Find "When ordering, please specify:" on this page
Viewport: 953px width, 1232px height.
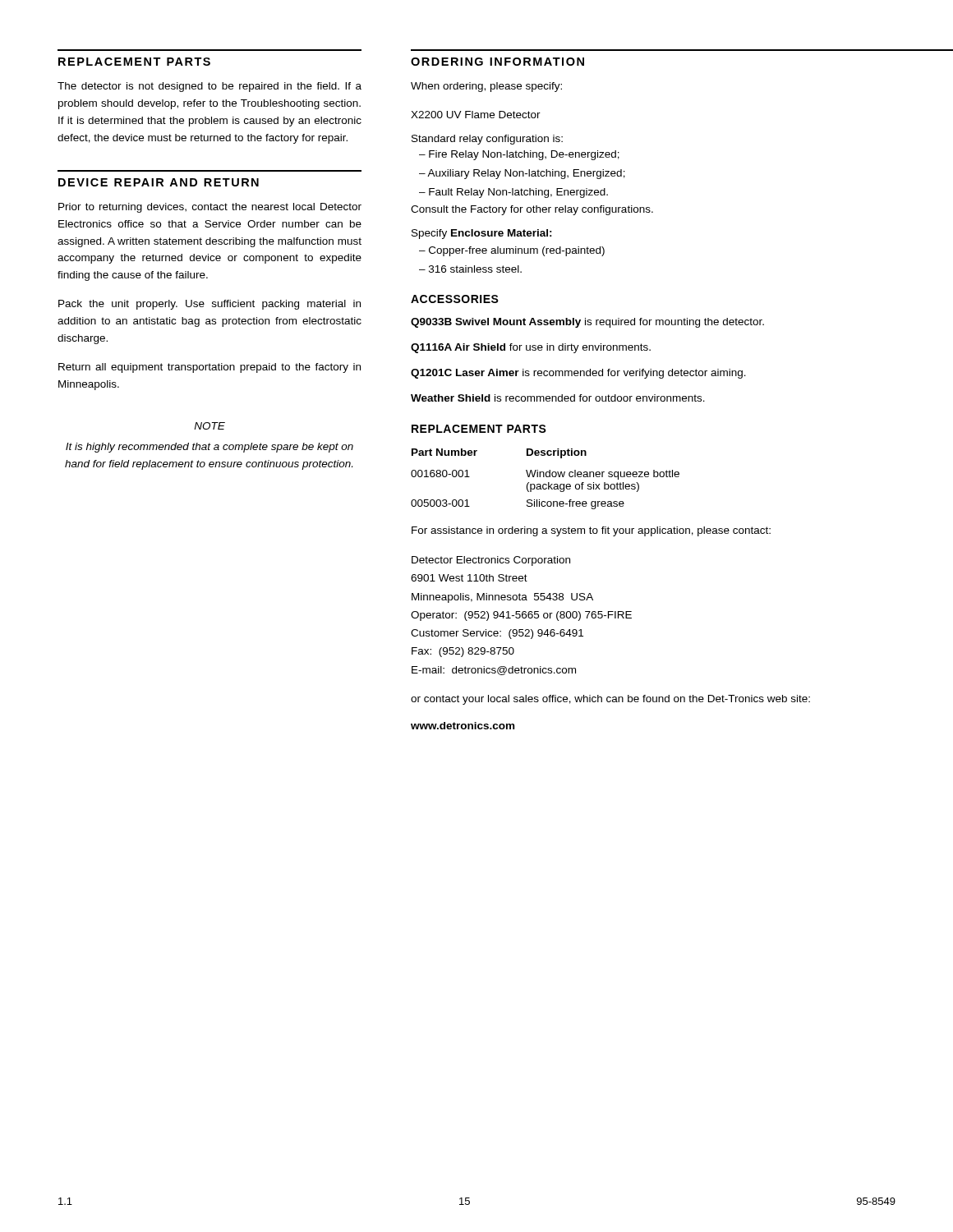487,86
